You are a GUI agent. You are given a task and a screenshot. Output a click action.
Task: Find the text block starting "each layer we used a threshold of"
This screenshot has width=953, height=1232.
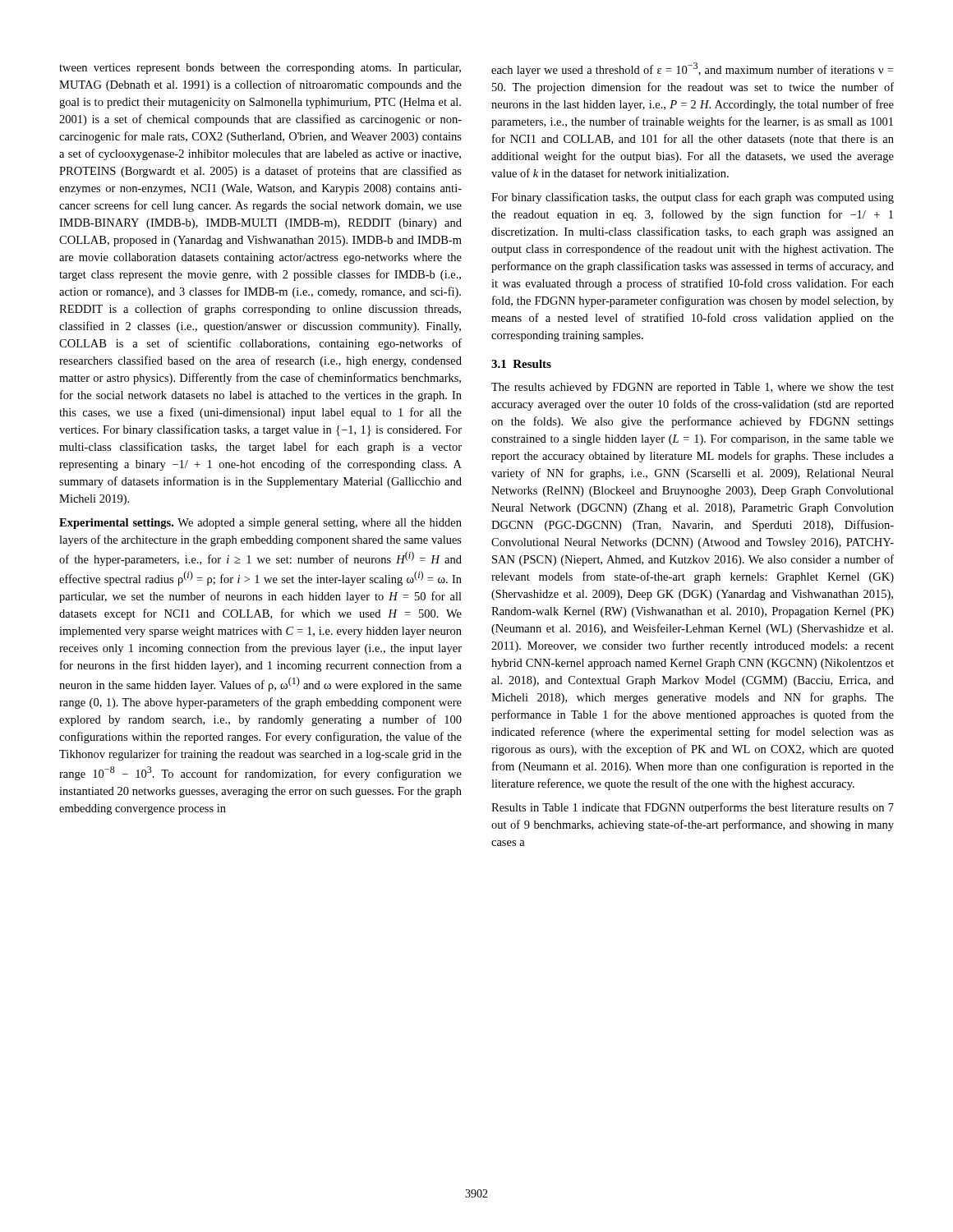coord(693,202)
